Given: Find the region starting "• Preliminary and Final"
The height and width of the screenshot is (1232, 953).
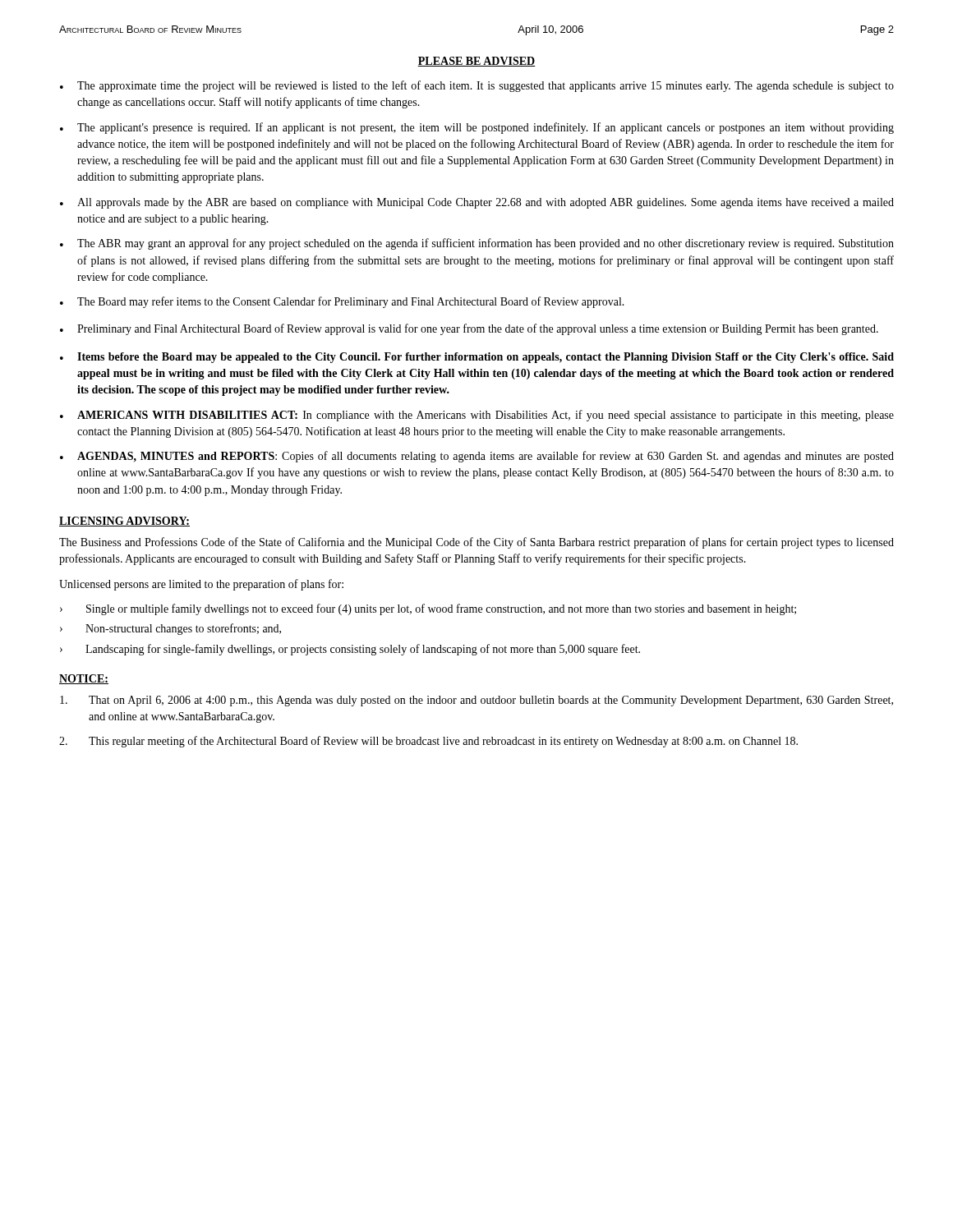Looking at the screenshot, I should point(476,331).
